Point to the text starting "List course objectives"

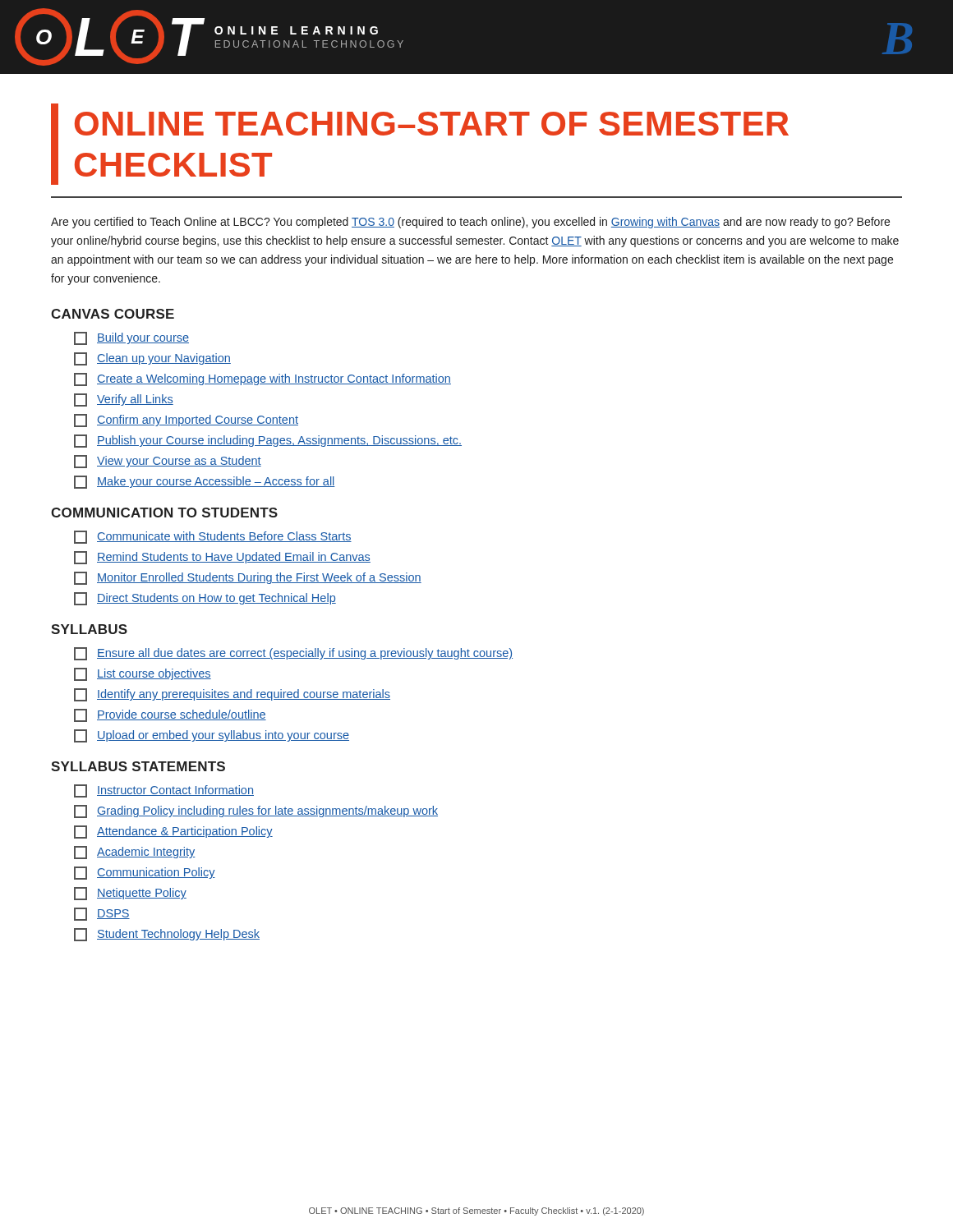point(142,674)
